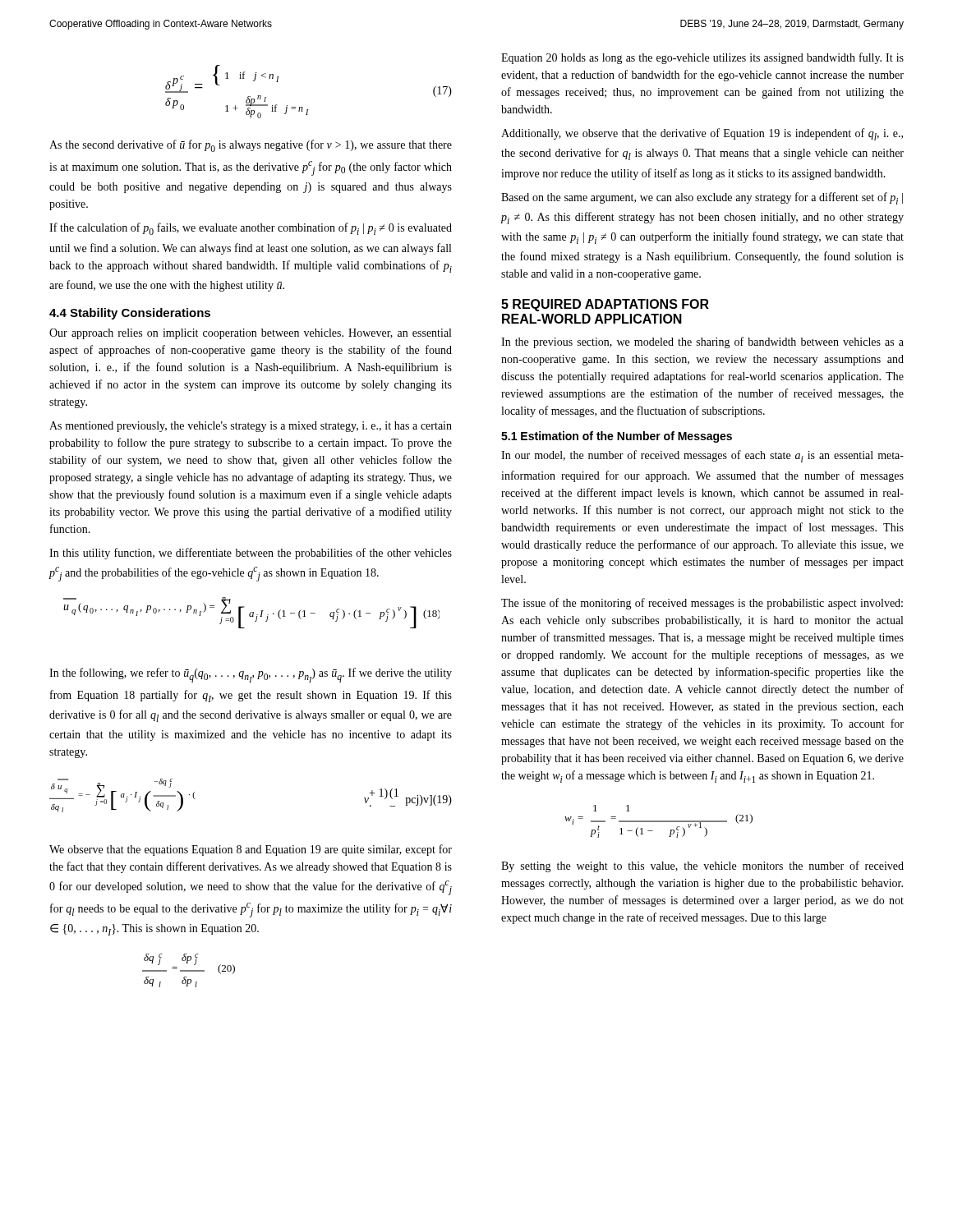Locate the block of text that opens with "In the previous section, we modeled"

[x=702, y=377]
